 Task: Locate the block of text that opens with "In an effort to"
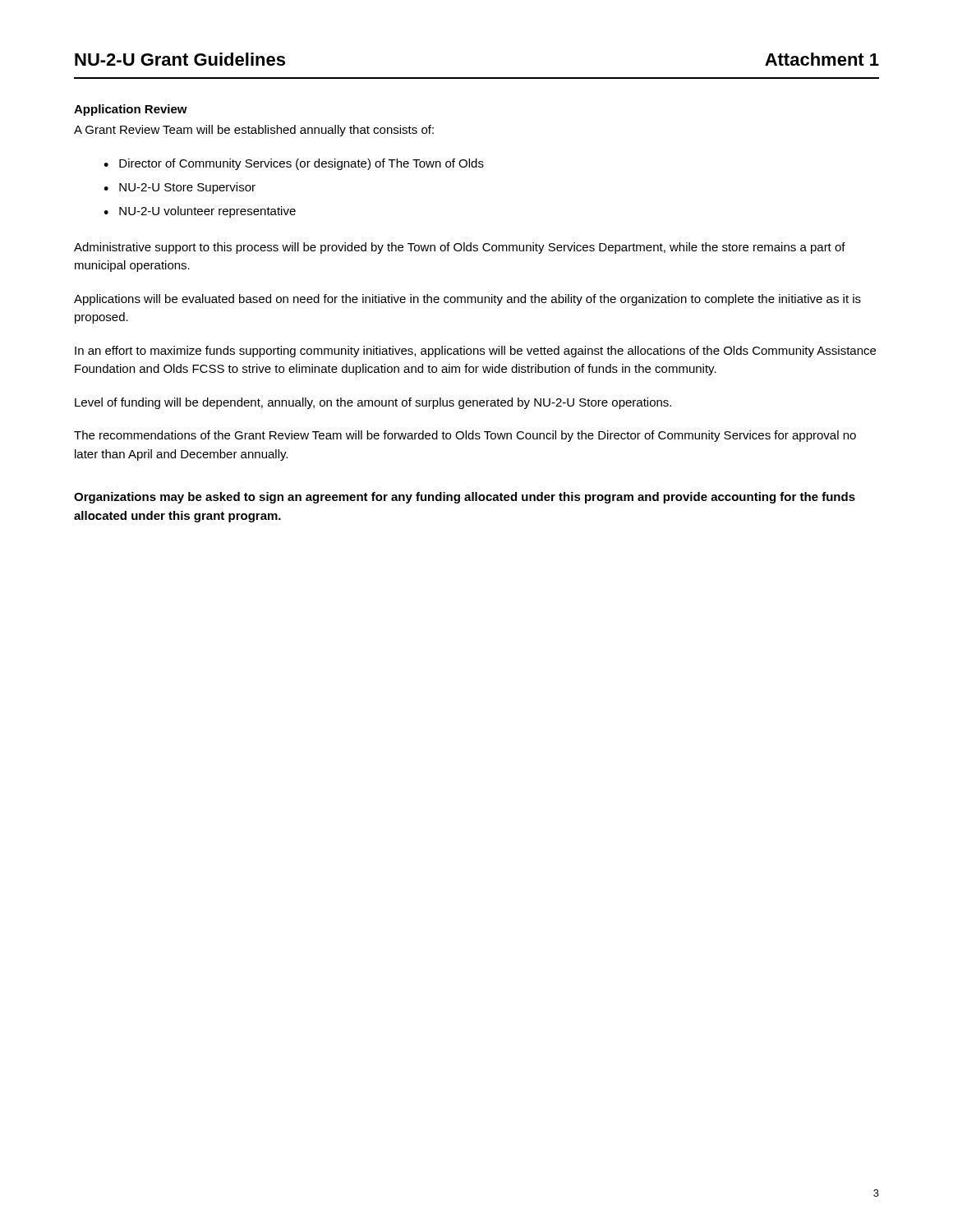coord(475,359)
